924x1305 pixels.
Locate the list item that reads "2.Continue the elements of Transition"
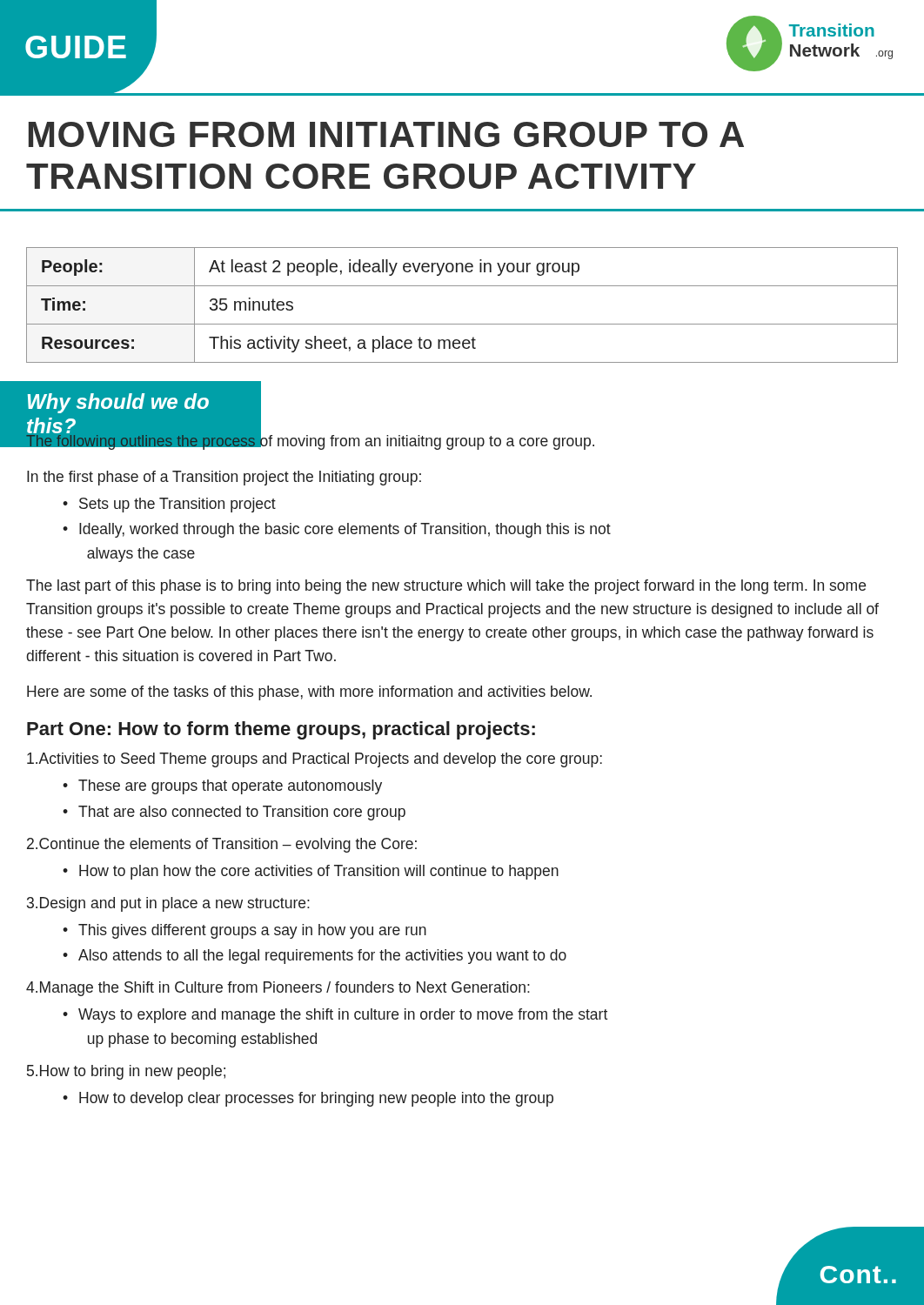(222, 844)
